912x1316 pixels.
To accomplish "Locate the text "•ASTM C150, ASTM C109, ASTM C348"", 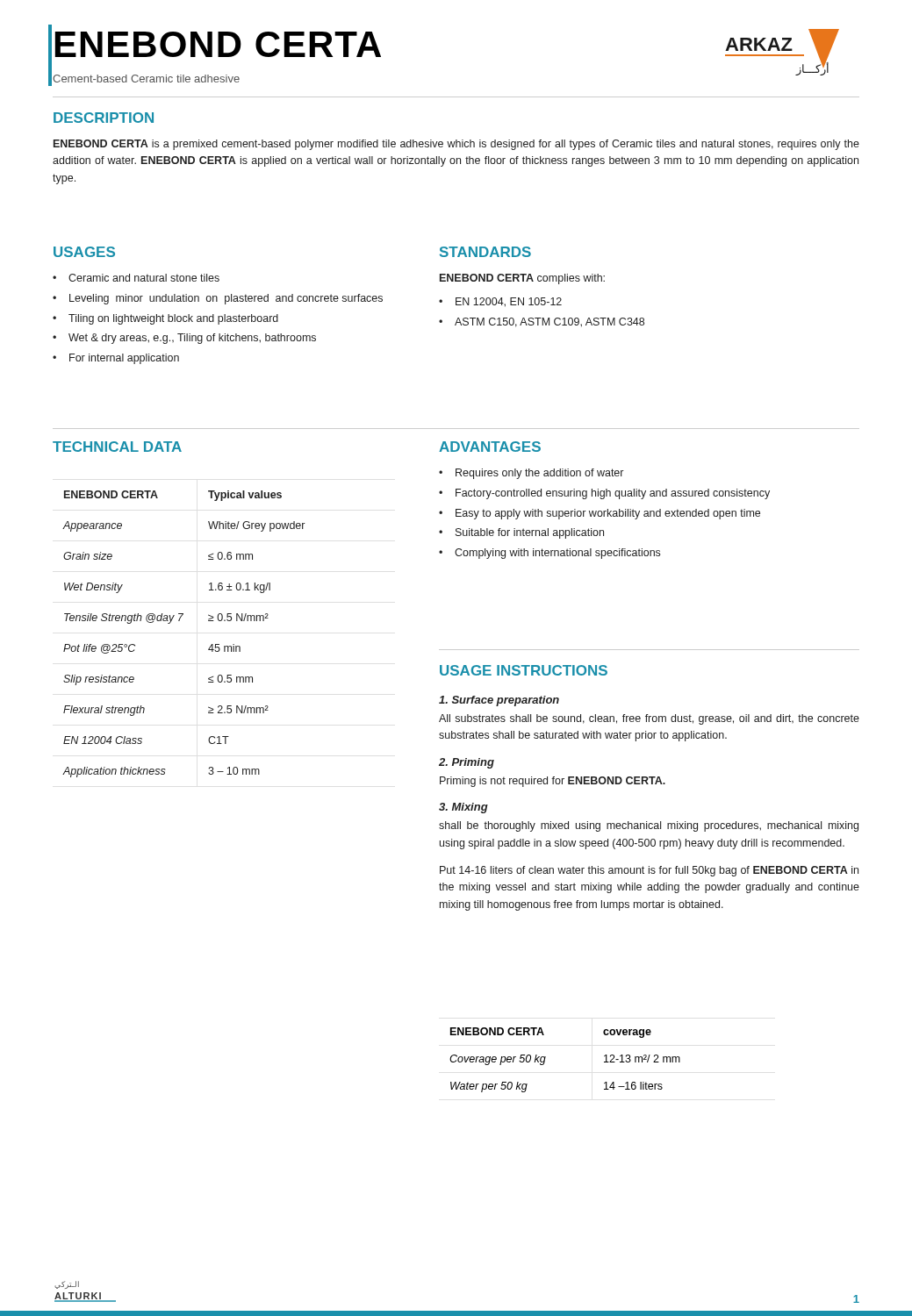I will tap(542, 322).
